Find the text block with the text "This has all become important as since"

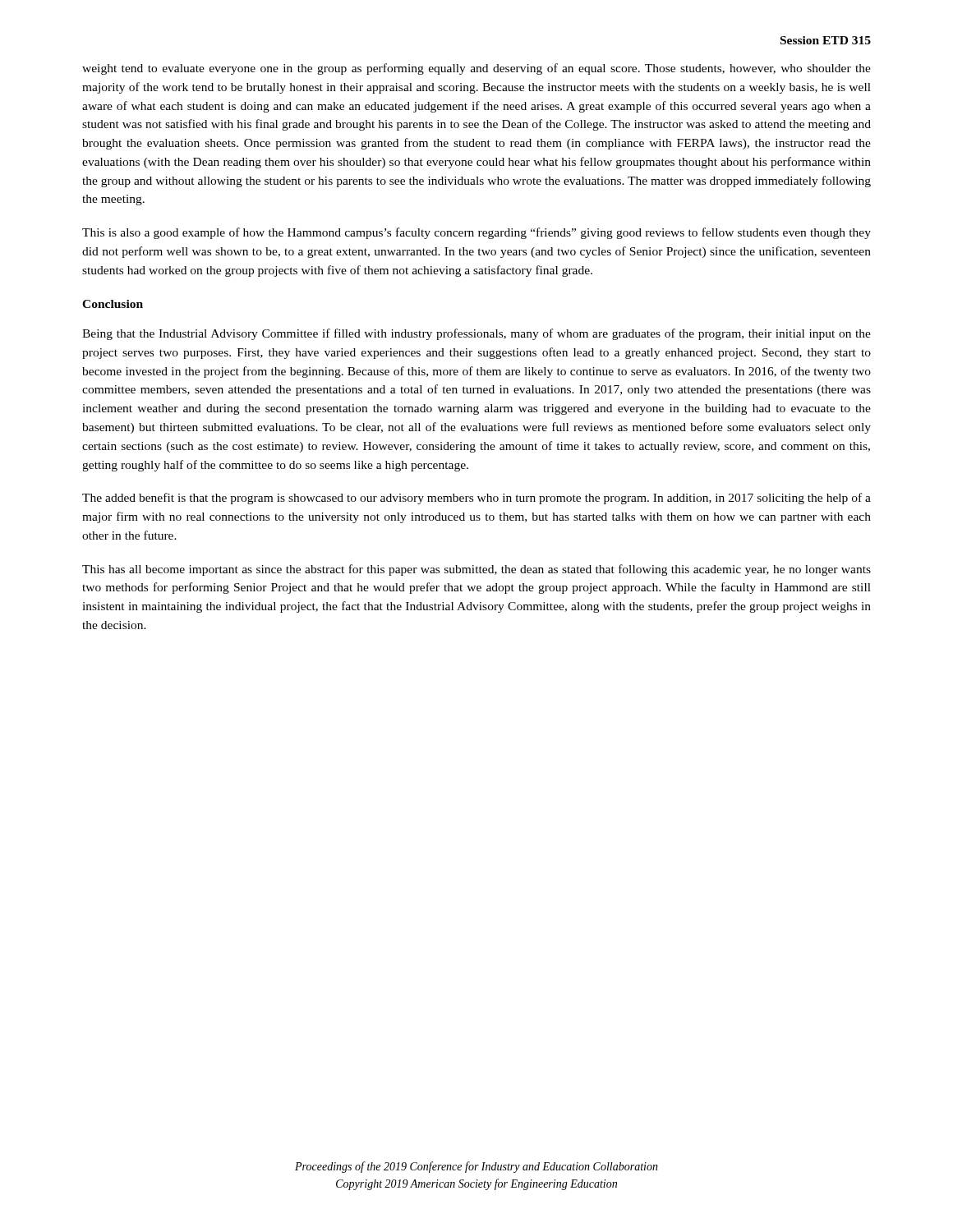pos(476,597)
